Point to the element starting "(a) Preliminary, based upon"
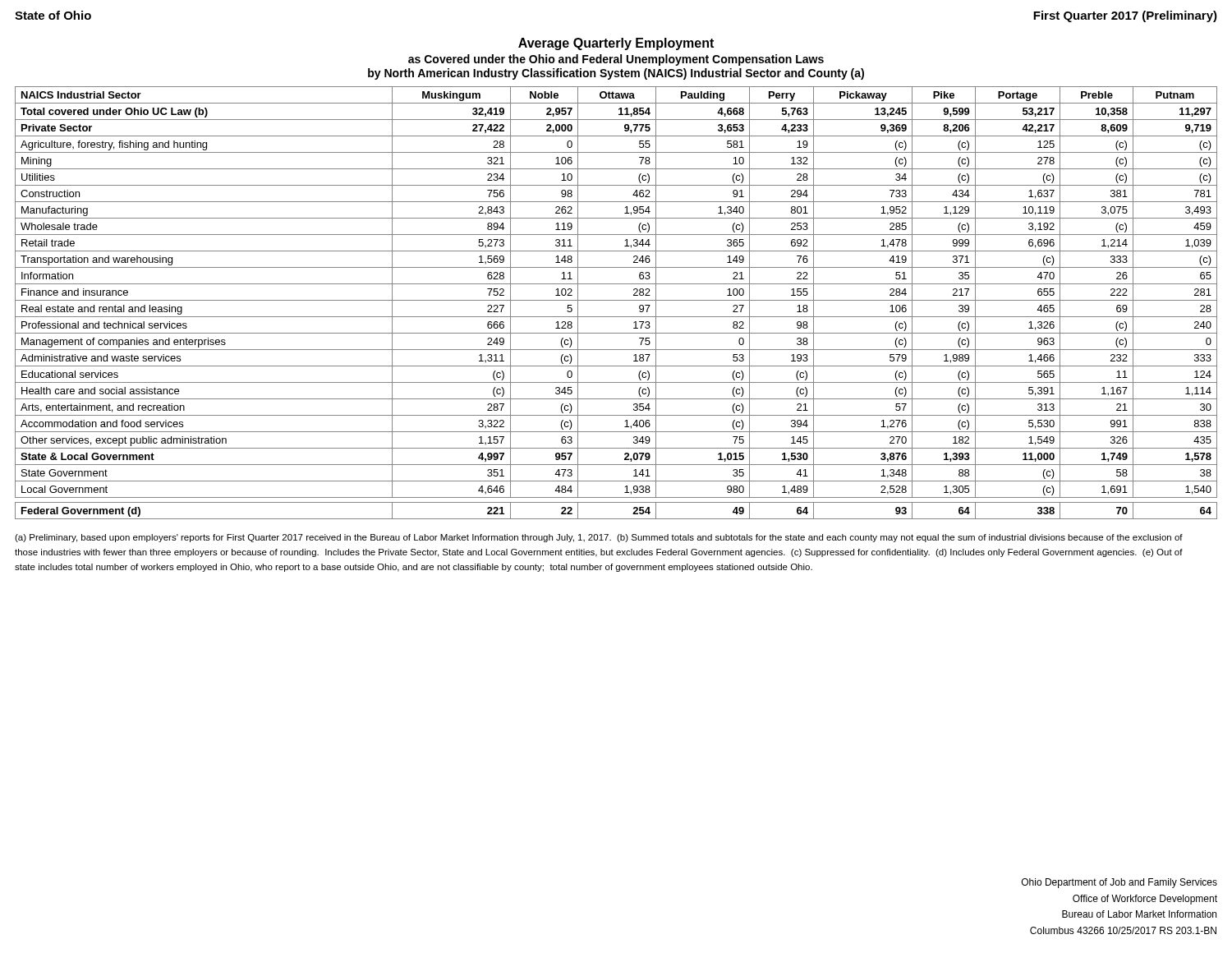 [599, 552]
